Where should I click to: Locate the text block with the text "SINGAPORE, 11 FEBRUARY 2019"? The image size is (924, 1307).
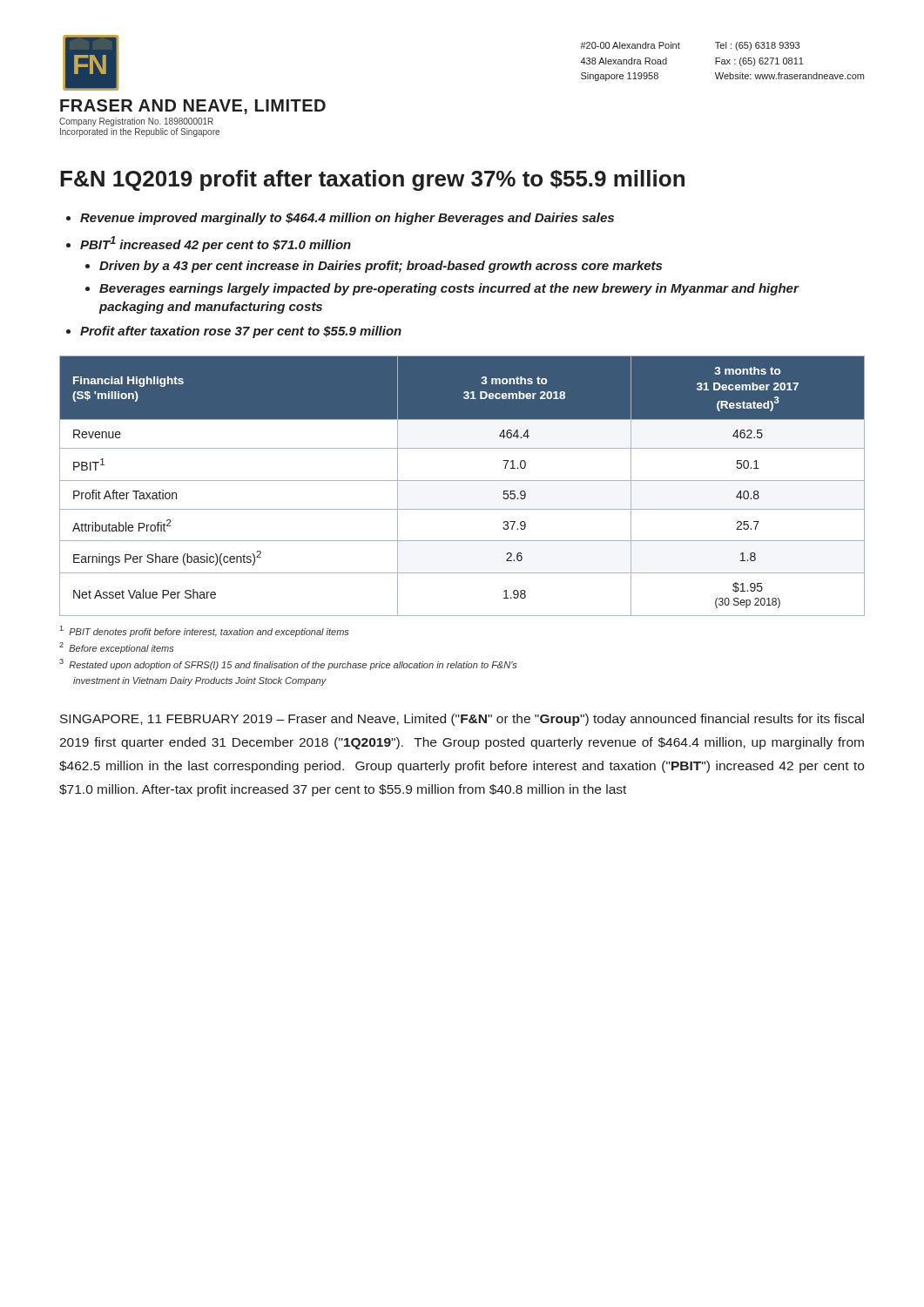coord(462,754)
